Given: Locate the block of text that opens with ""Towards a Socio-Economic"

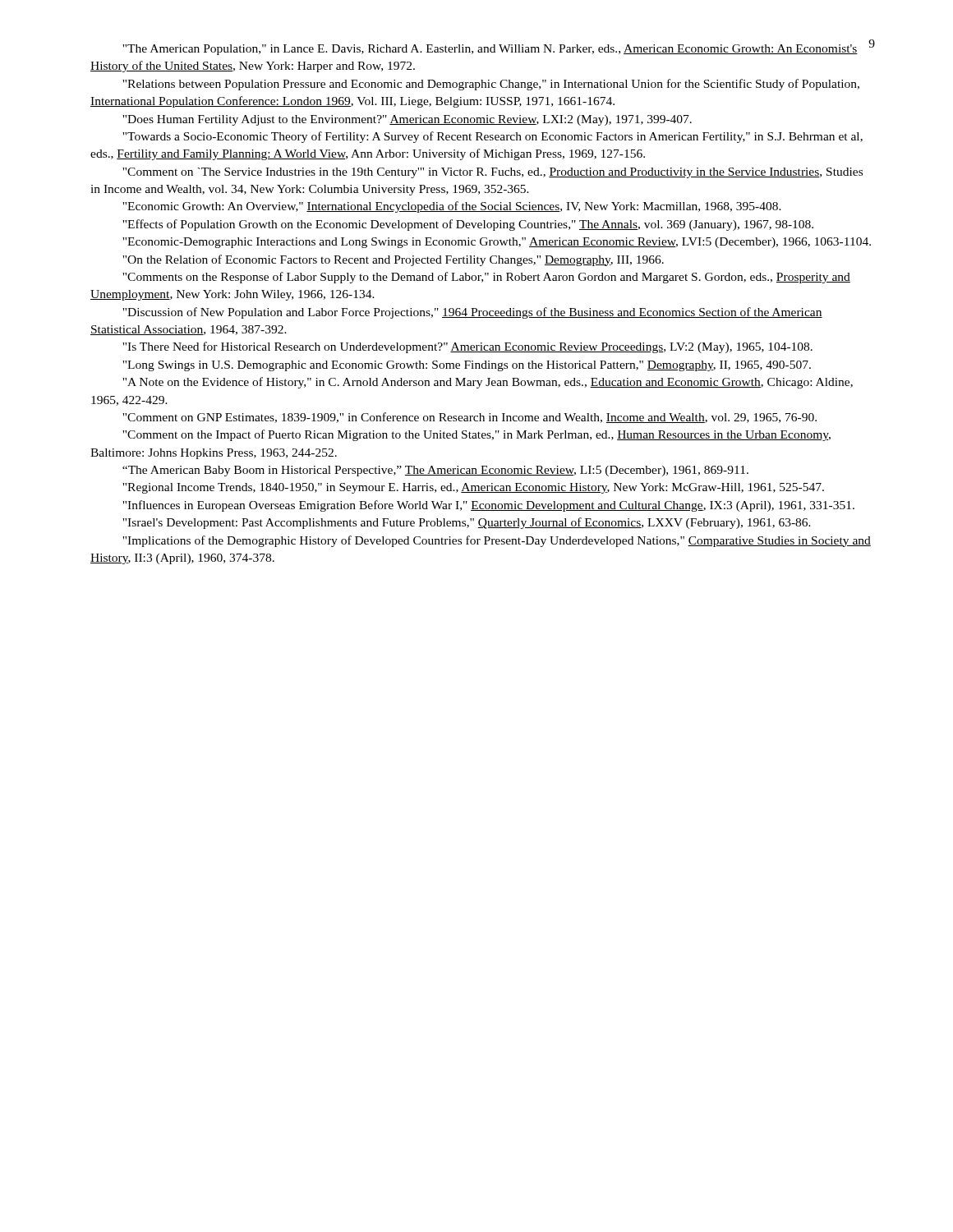Looking at the screenshot, I should tap(477, 145).
